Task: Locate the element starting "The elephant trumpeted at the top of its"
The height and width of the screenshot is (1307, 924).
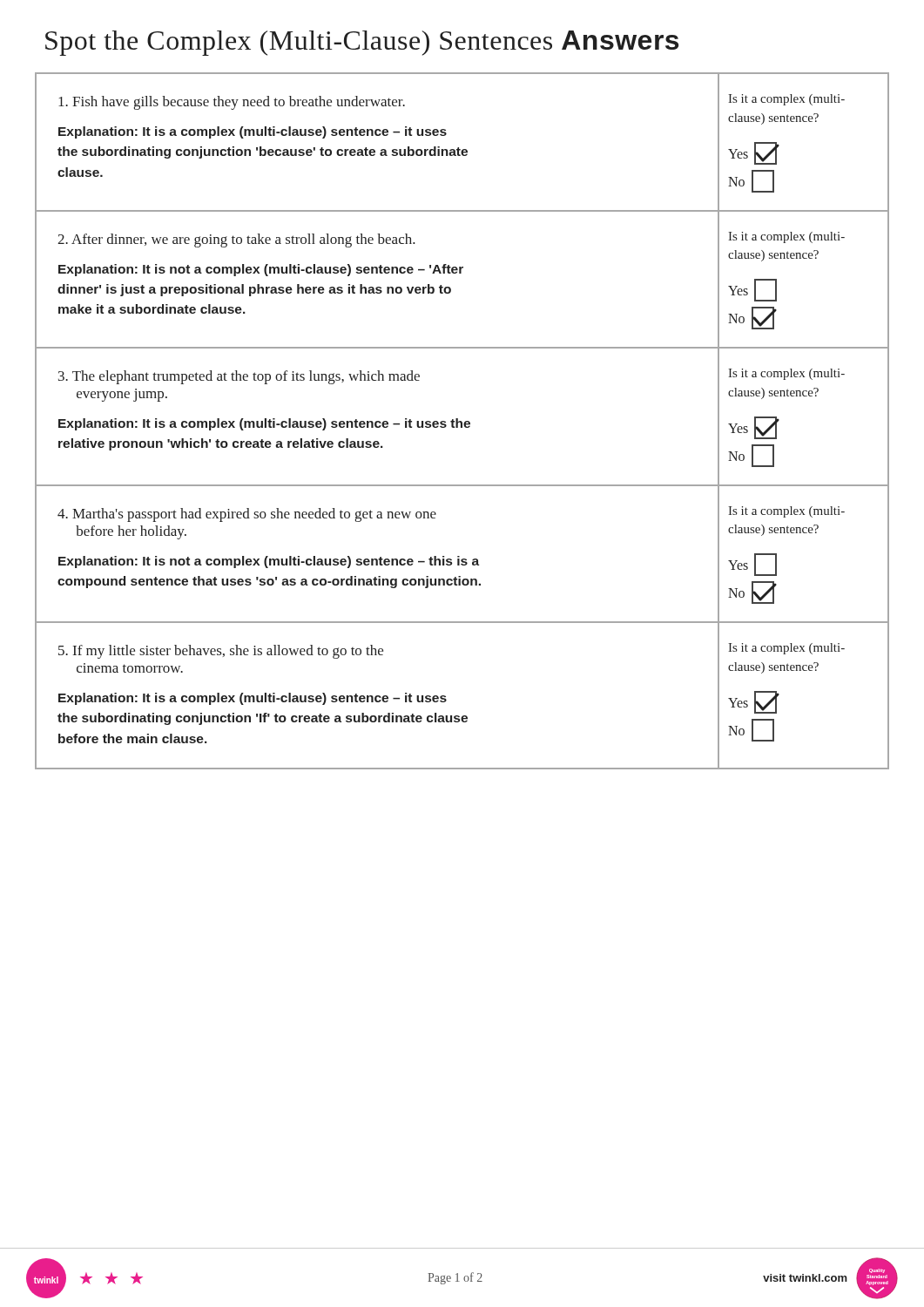Action: tap(462, 416)
